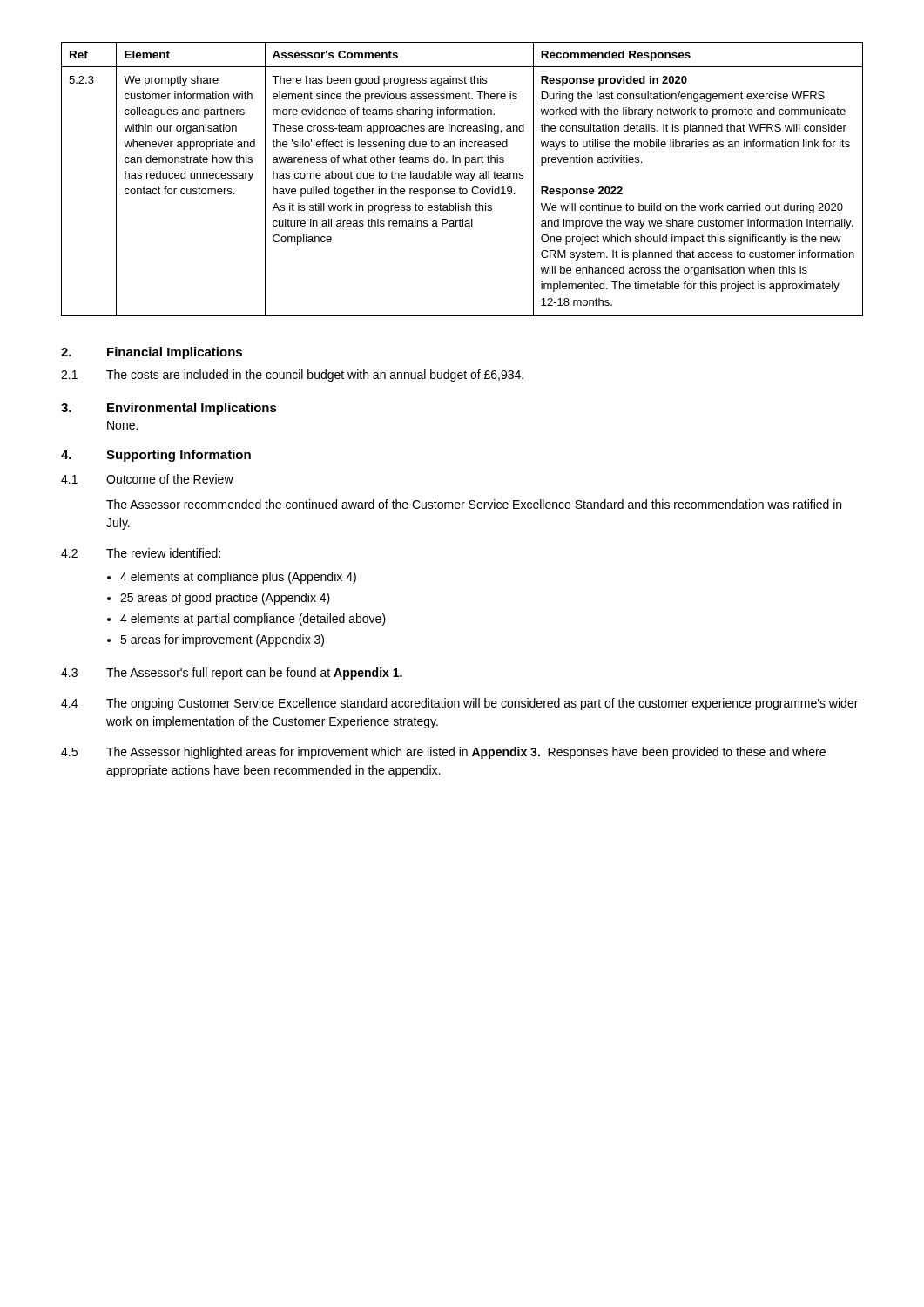This screenshot has width=924, height=1307.
Task: Point to the block starting "3 The Assessor's full"
Action: coord(232,674)
